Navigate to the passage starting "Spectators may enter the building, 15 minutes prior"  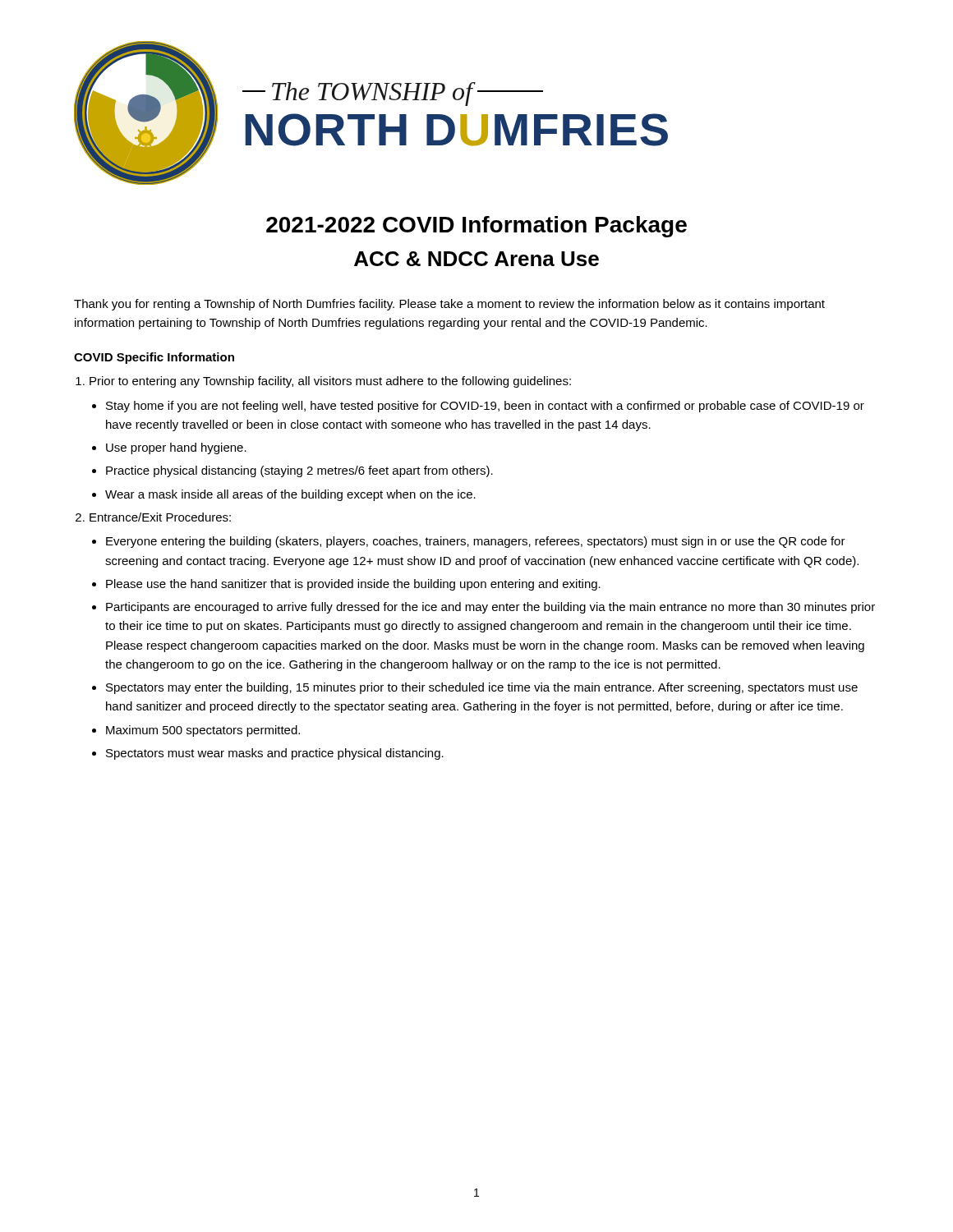[x=482, y=697]
